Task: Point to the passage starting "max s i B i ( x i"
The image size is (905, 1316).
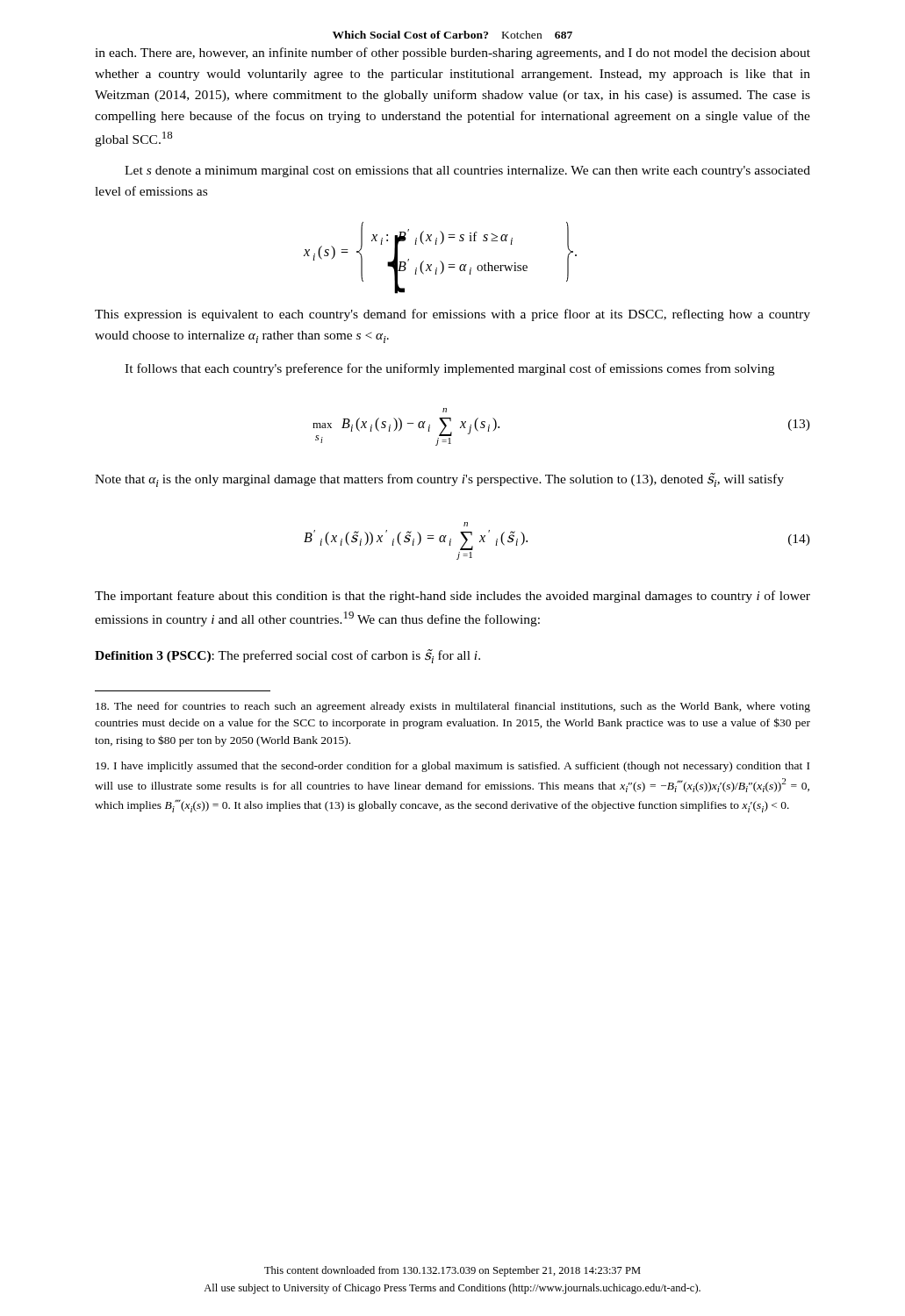Action: [x=445, y=410]
